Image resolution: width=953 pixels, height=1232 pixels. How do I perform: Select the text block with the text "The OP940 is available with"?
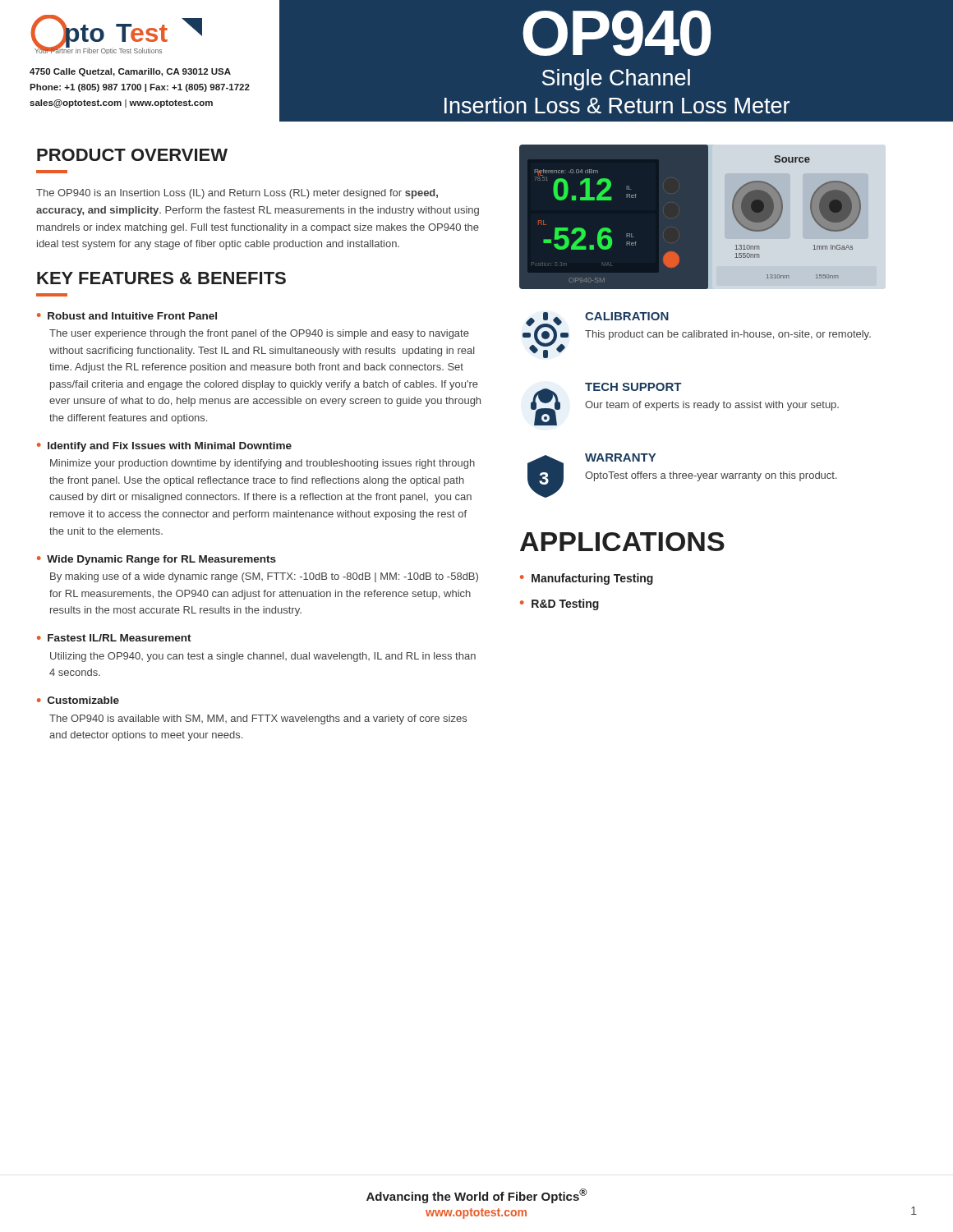(258, 726)
